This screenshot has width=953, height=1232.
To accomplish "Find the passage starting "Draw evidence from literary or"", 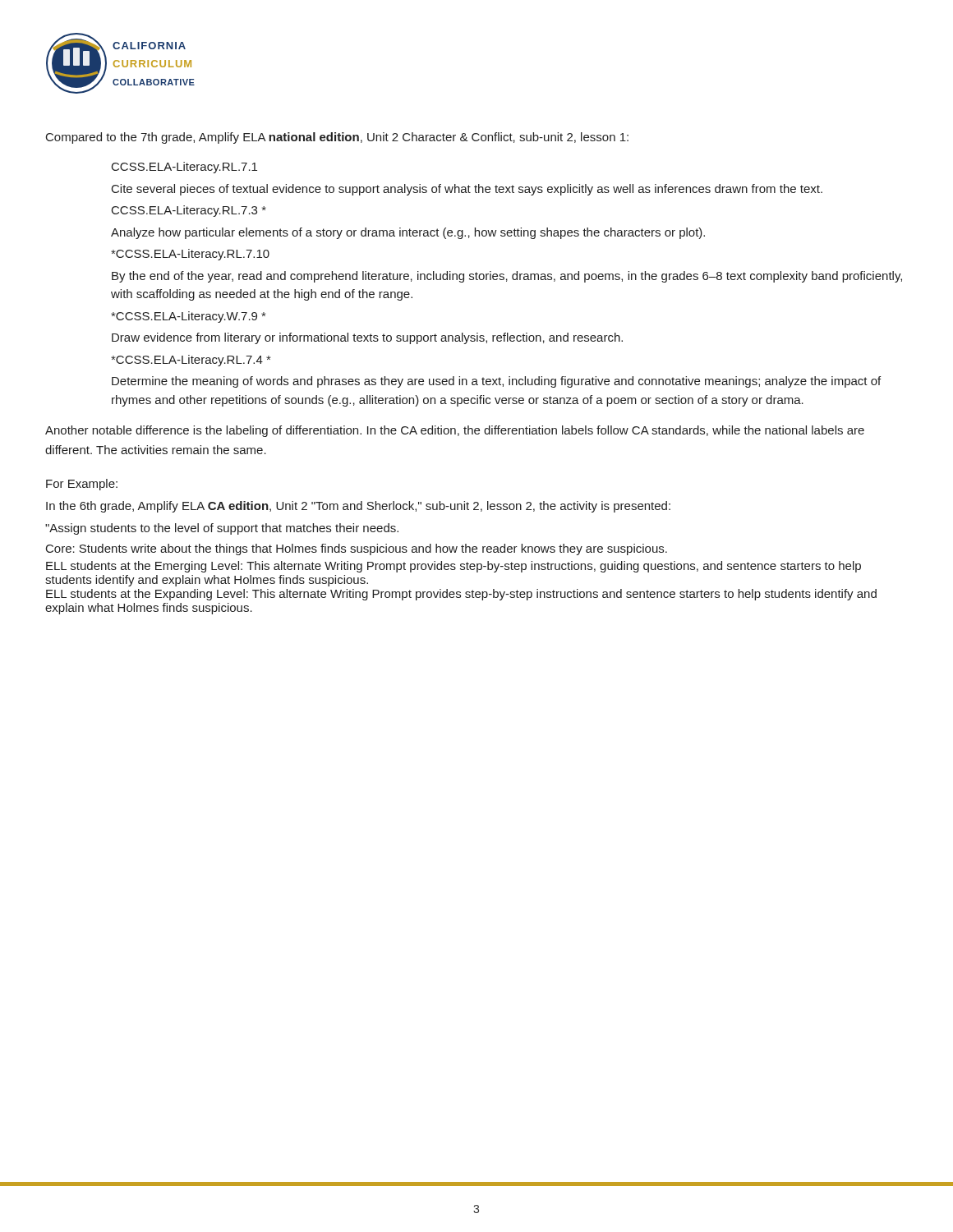I will [x=509, y=338].
